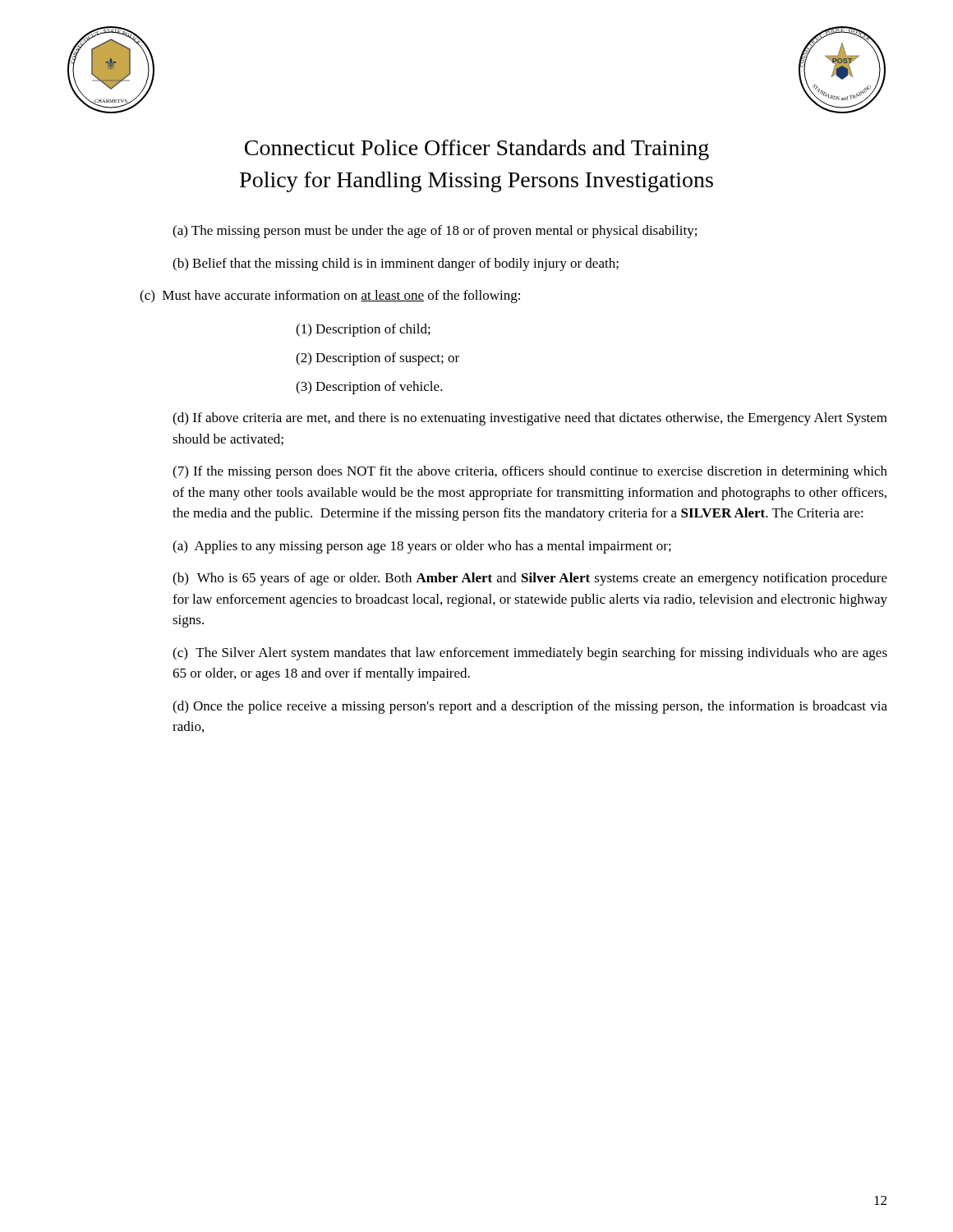Point to the element starting "Connecticut Police Officer Standards and"
Screen dimensions: 1232x953
[x=476, y=164]
